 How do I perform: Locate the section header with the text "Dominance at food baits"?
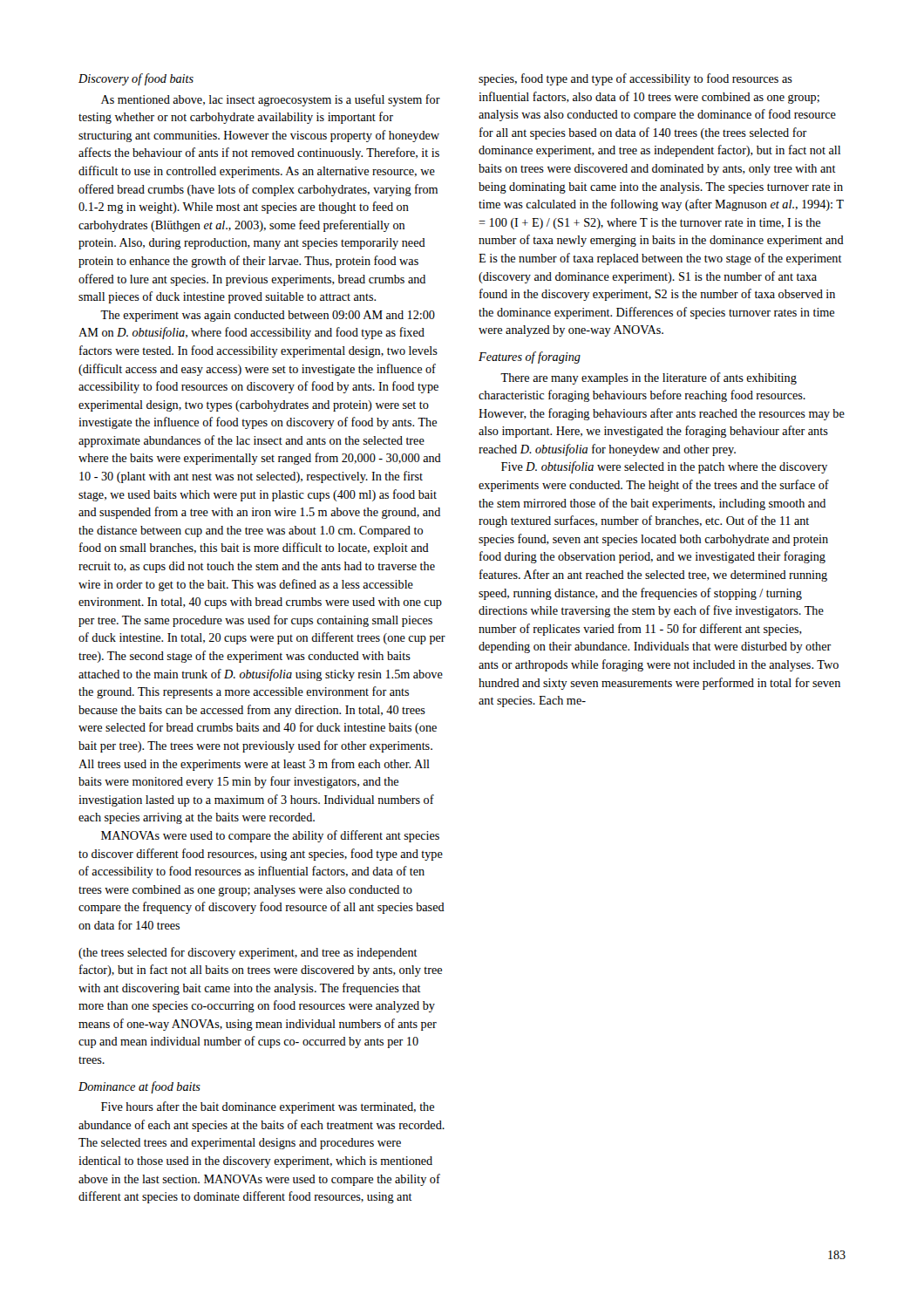[139, 1087]
